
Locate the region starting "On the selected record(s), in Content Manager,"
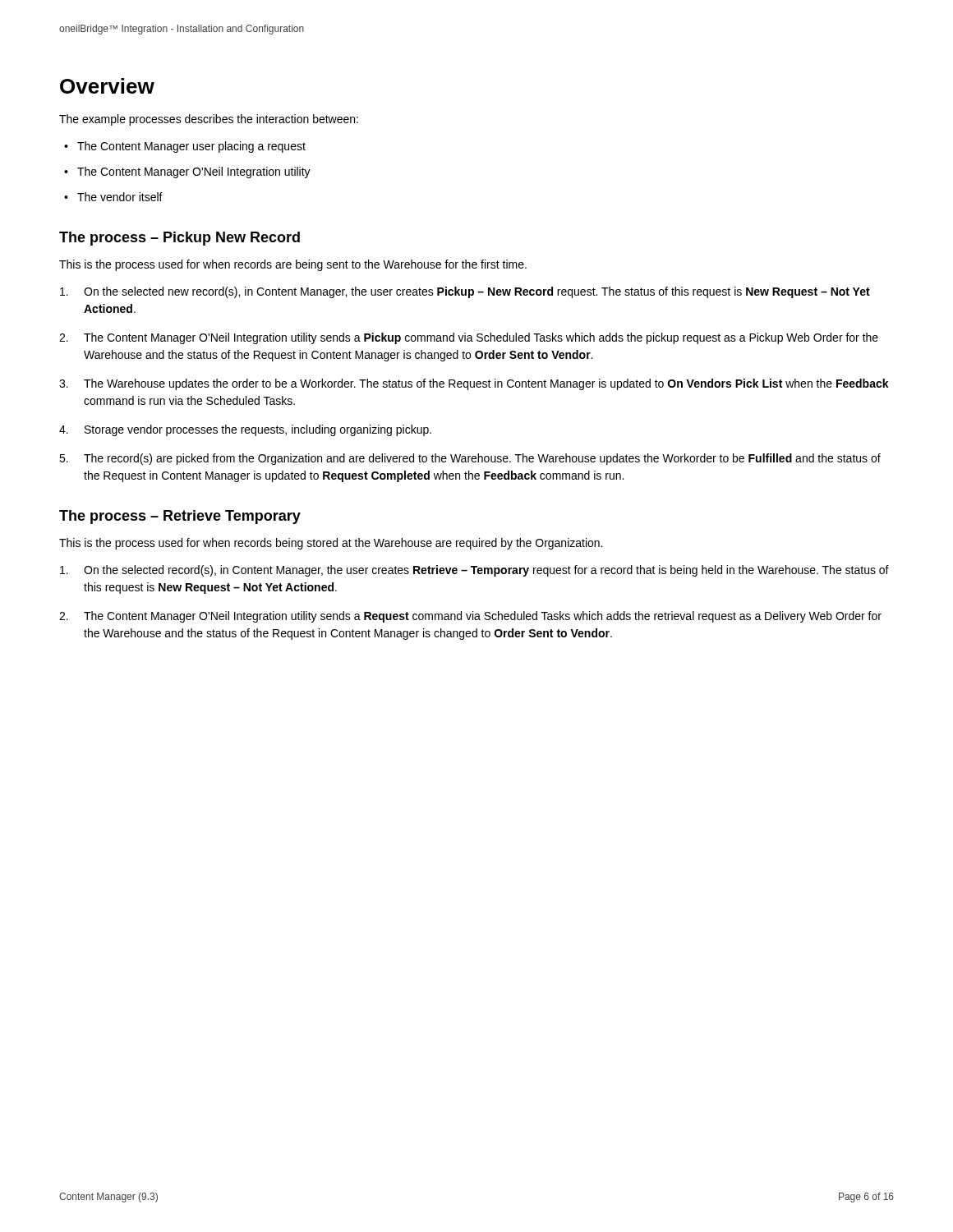486,579
